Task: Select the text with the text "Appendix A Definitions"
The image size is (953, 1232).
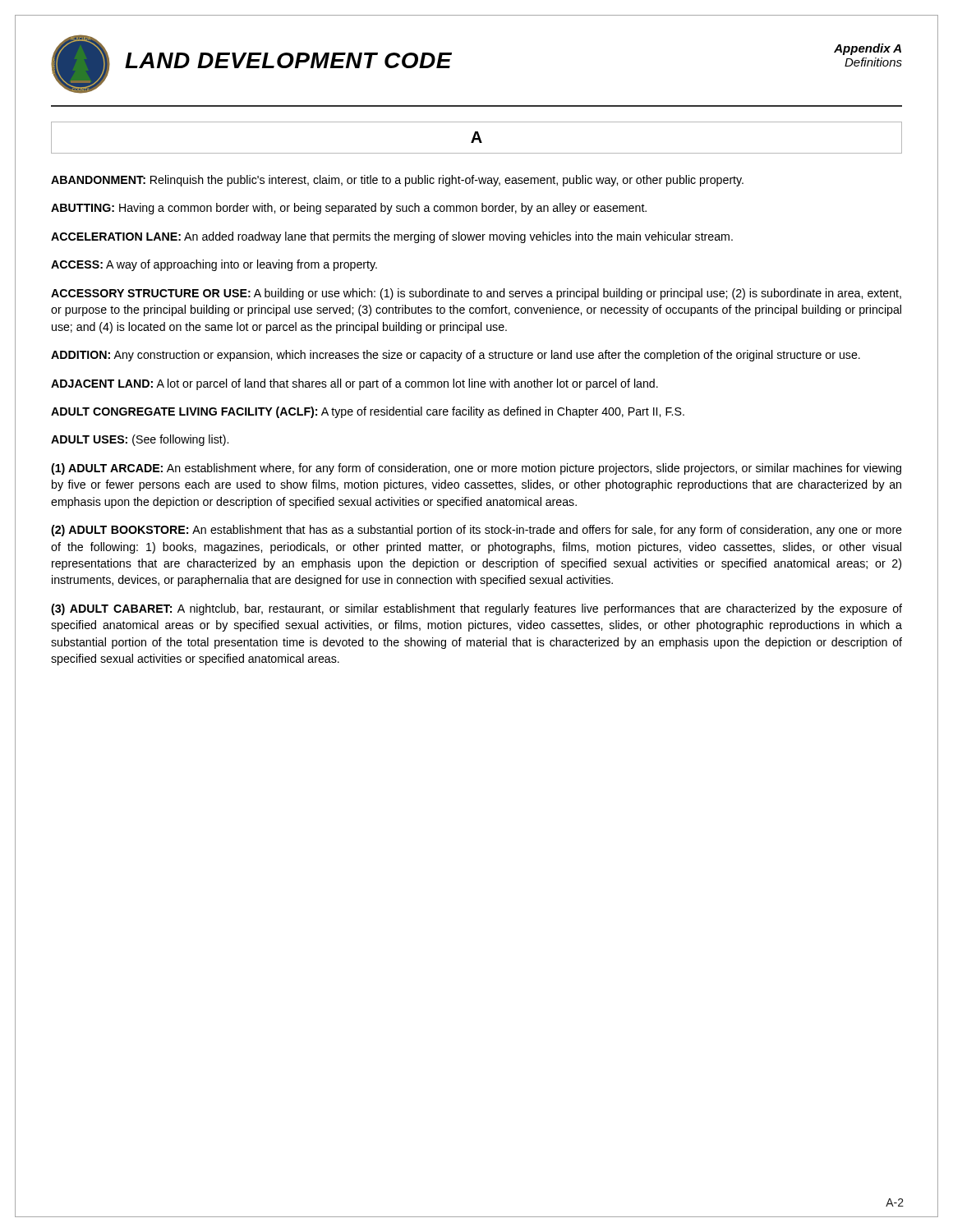Action: (868, 55)
